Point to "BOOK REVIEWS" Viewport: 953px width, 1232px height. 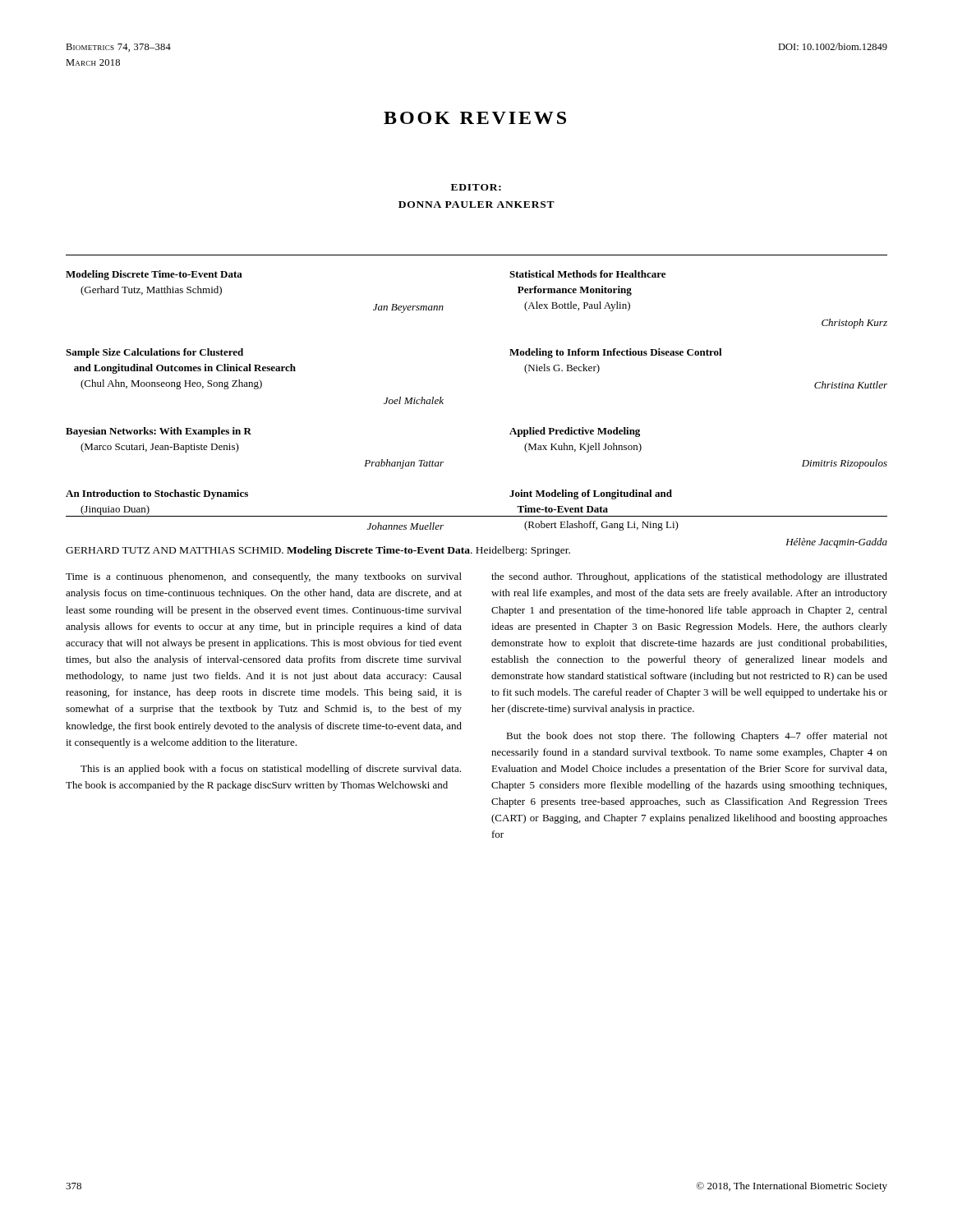click(476, 117)
